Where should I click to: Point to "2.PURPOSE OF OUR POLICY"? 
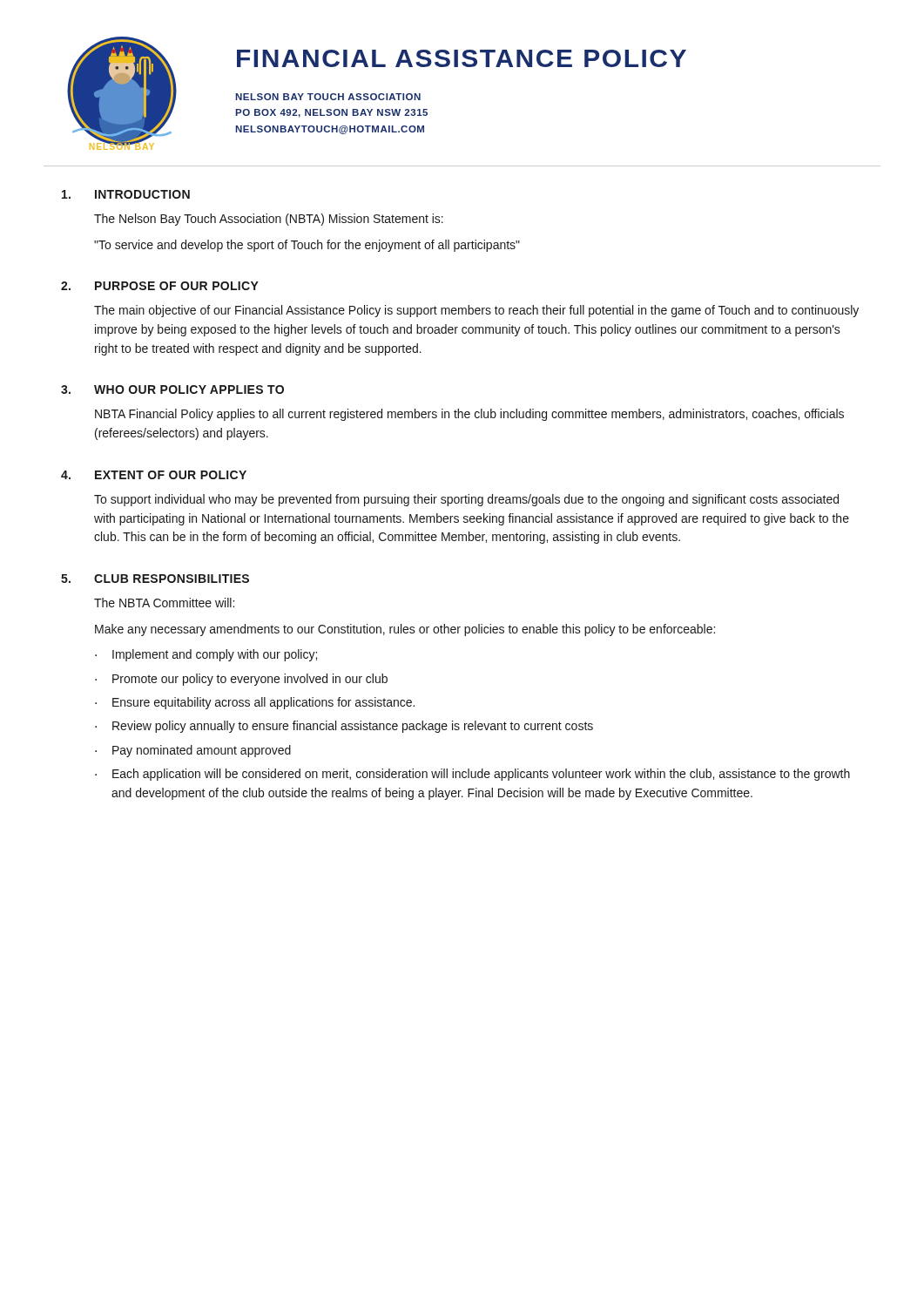point(160,286)
